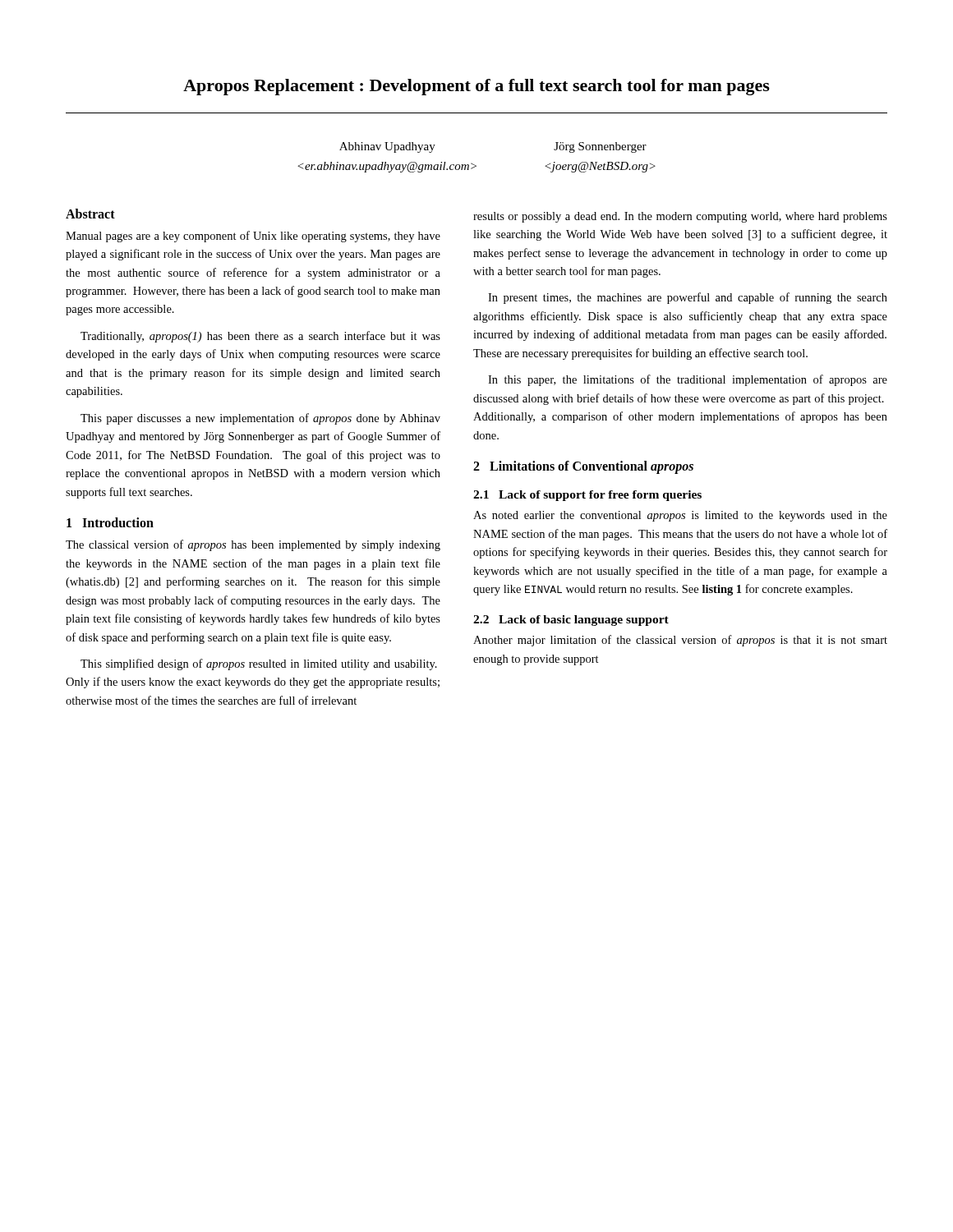Locate the text block that says "Manual pages are a key component of Unix"
953x1232 pixels.
click(253, 272)
